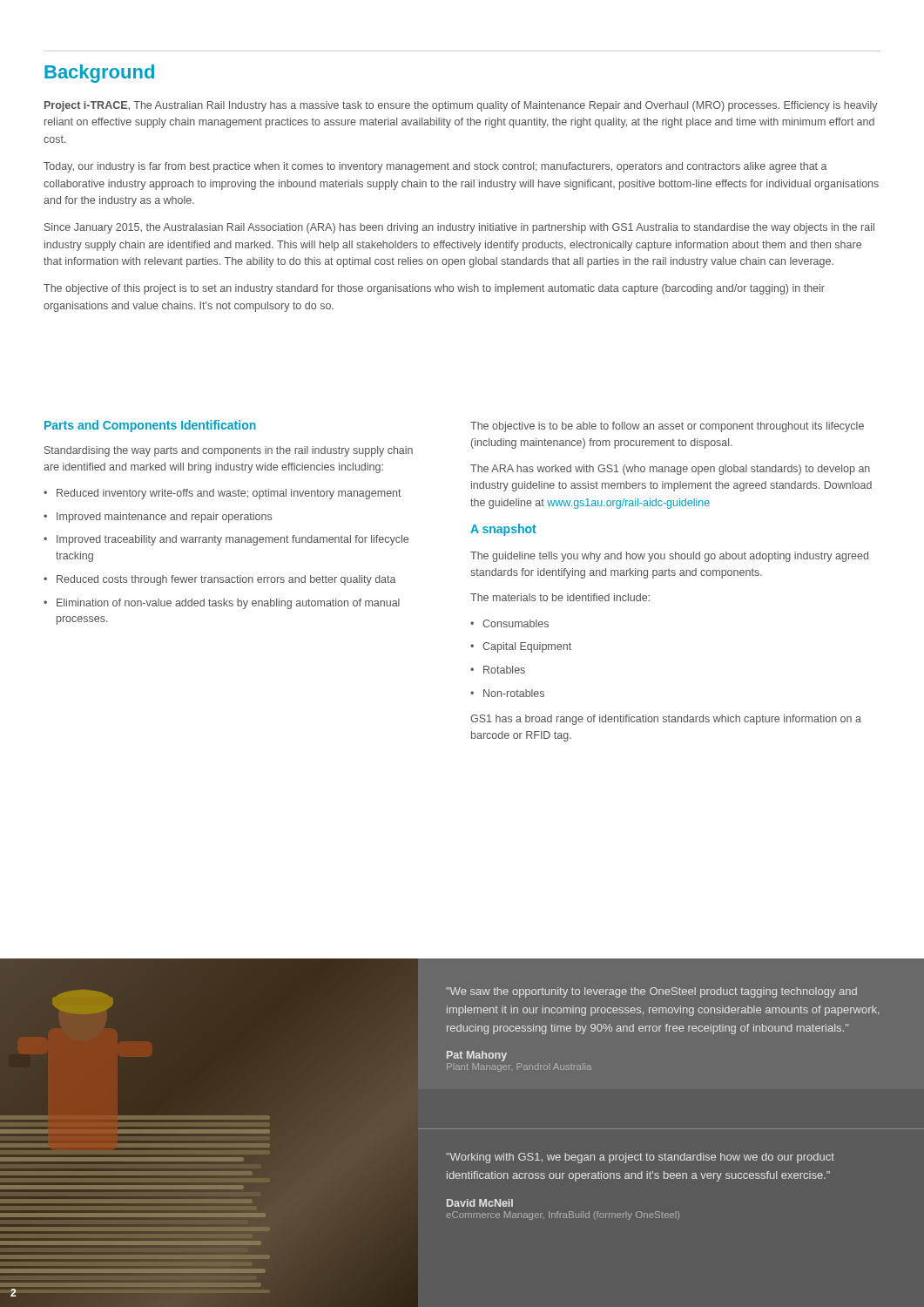This screenshot has height=1307, width=924.
Task: Navigate to the text block starting "Reduced costs through fewer transaction errors and"
Action: coord(226,579)
